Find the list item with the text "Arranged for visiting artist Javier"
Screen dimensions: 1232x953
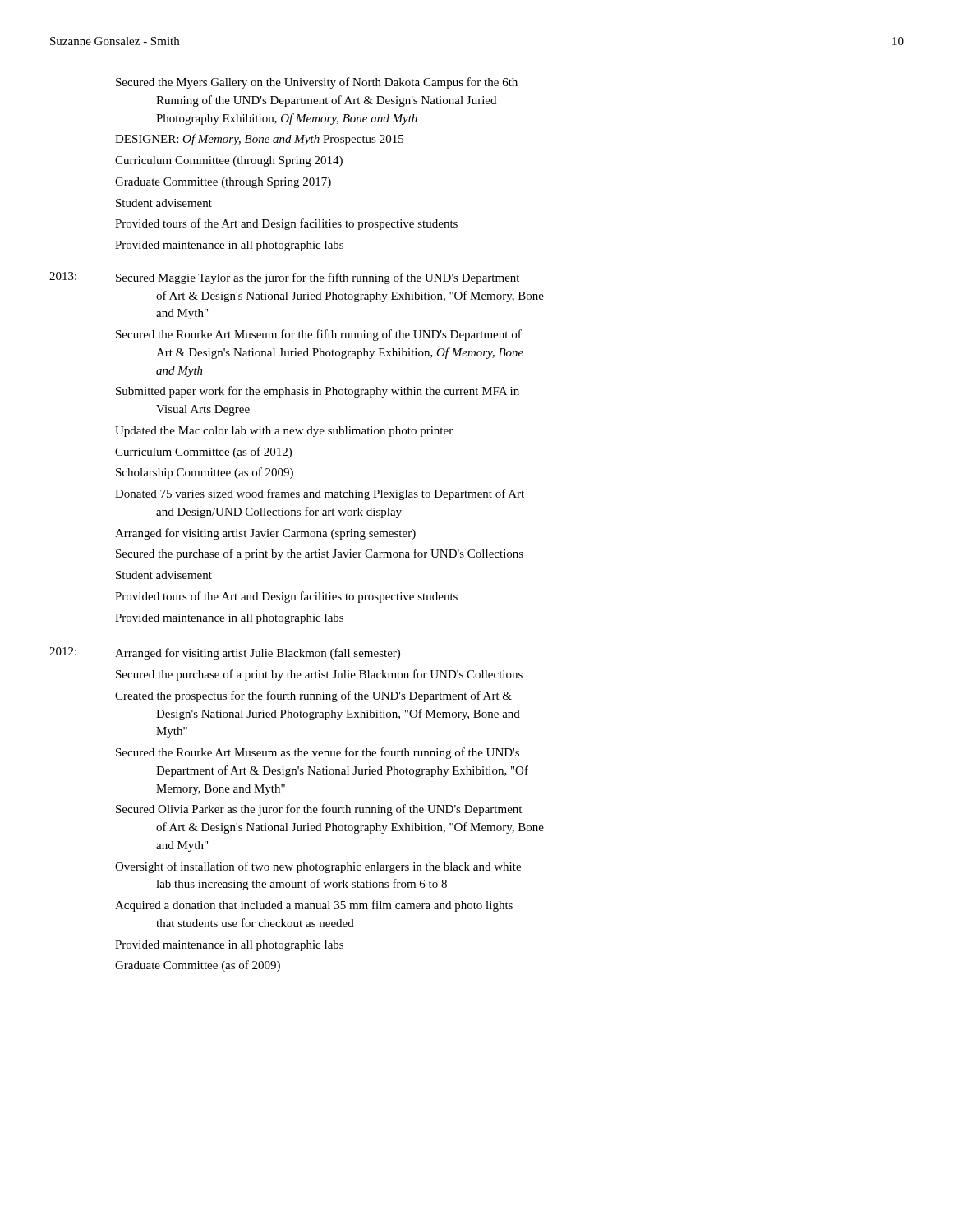click(265, 533)
